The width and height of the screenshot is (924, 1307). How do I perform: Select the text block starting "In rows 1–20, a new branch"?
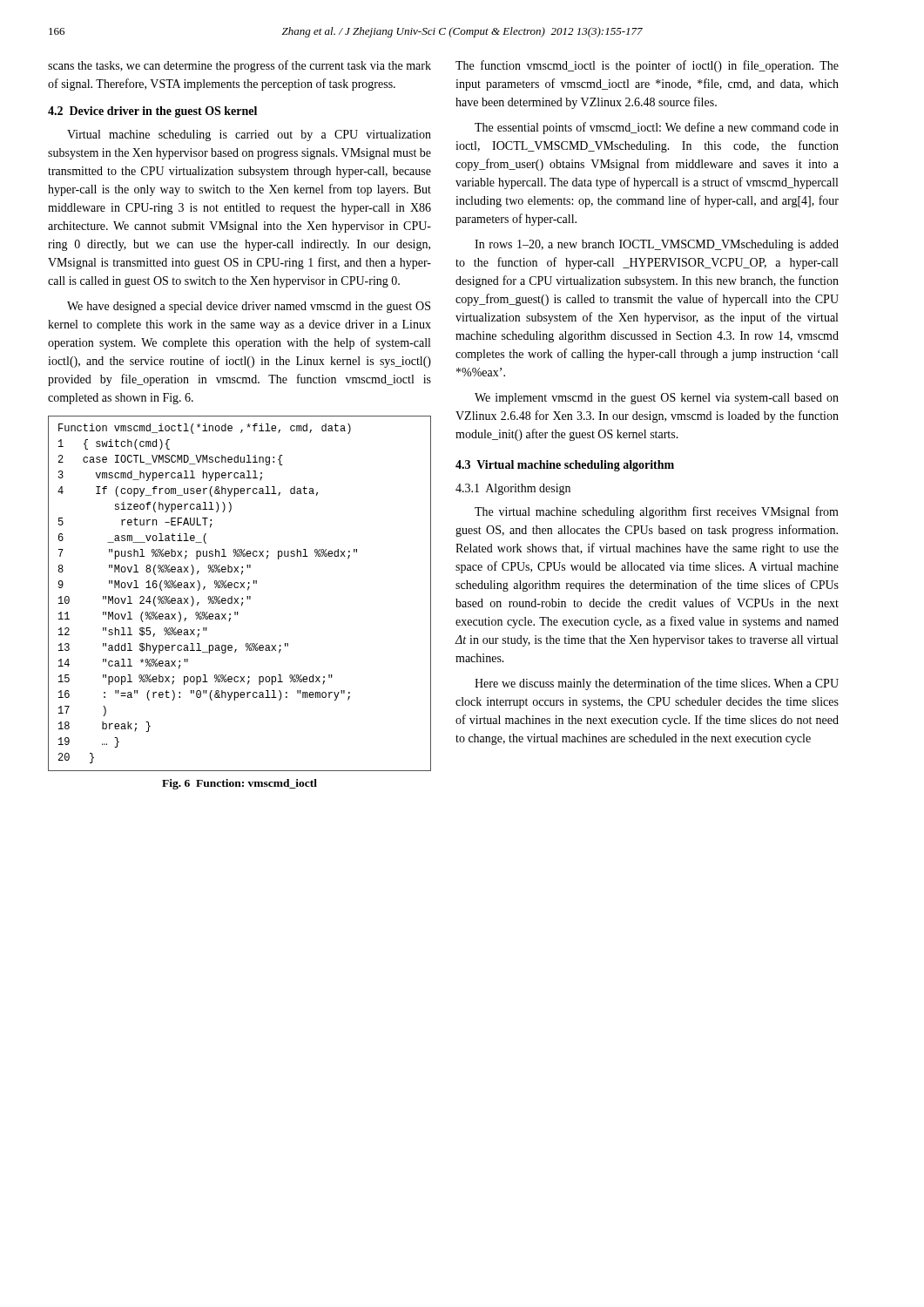[x=647, y=308]
